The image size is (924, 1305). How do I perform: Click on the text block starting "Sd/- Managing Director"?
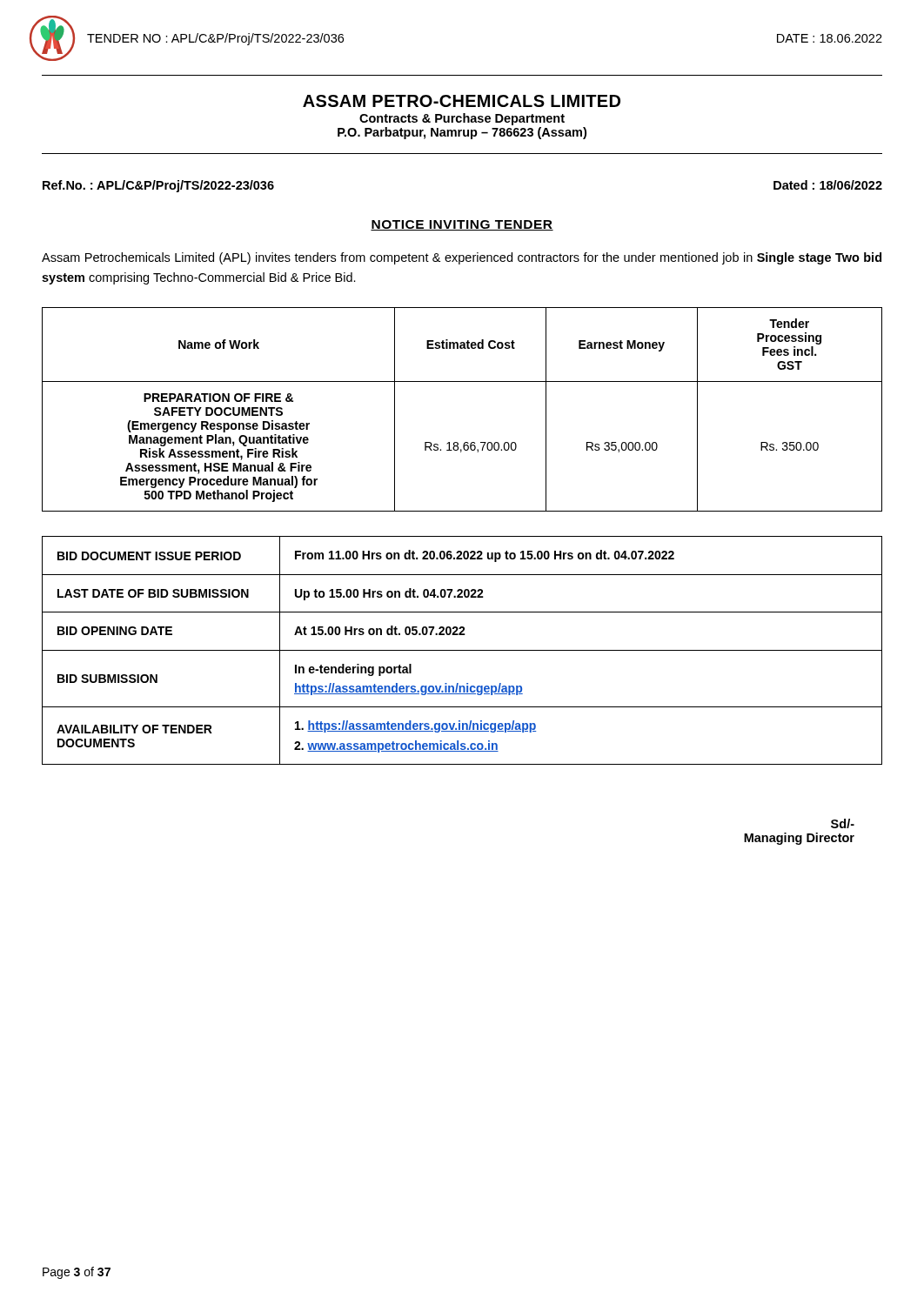pos(799,831)
